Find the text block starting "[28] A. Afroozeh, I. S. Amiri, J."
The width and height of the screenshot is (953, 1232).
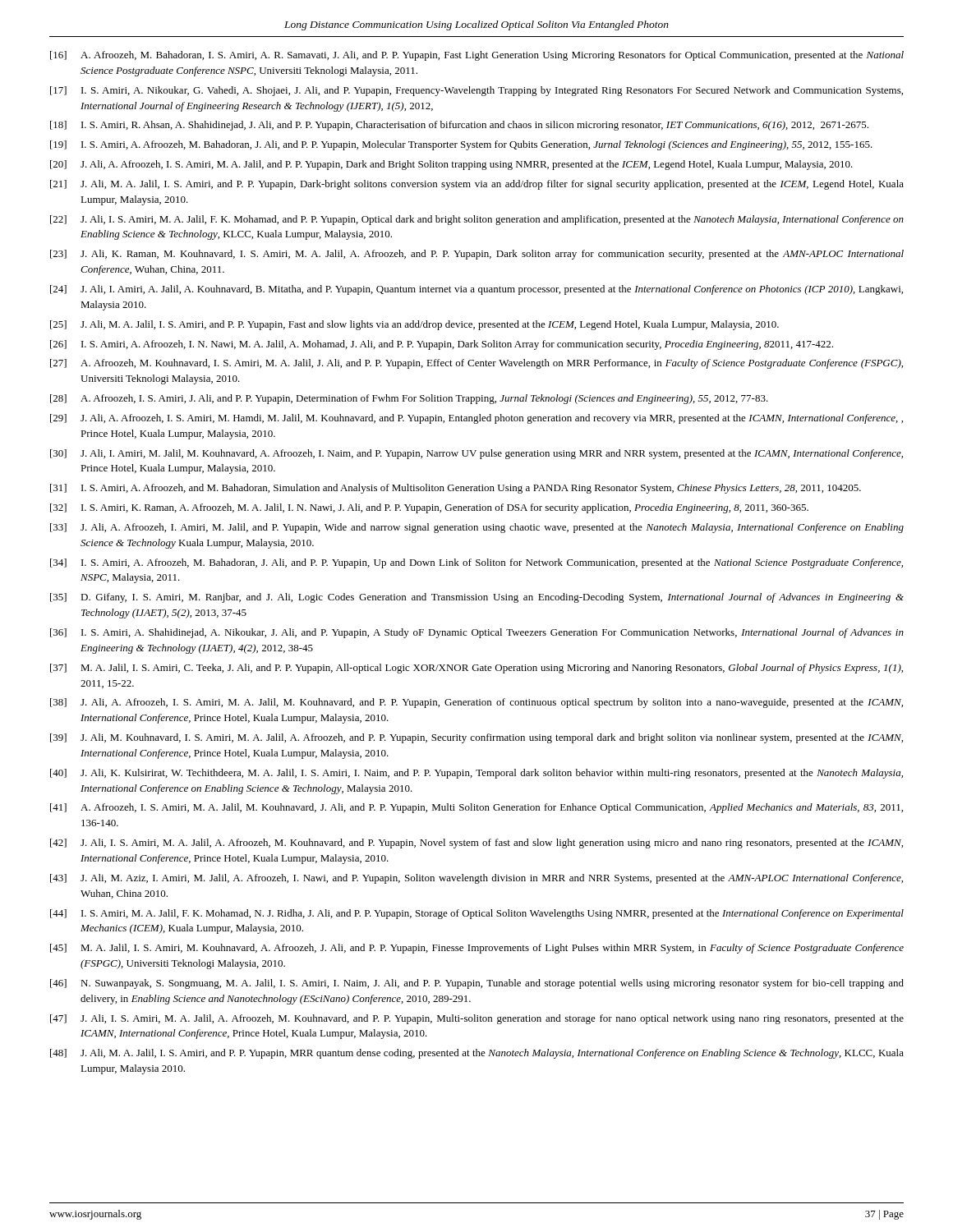coord(476,399)
